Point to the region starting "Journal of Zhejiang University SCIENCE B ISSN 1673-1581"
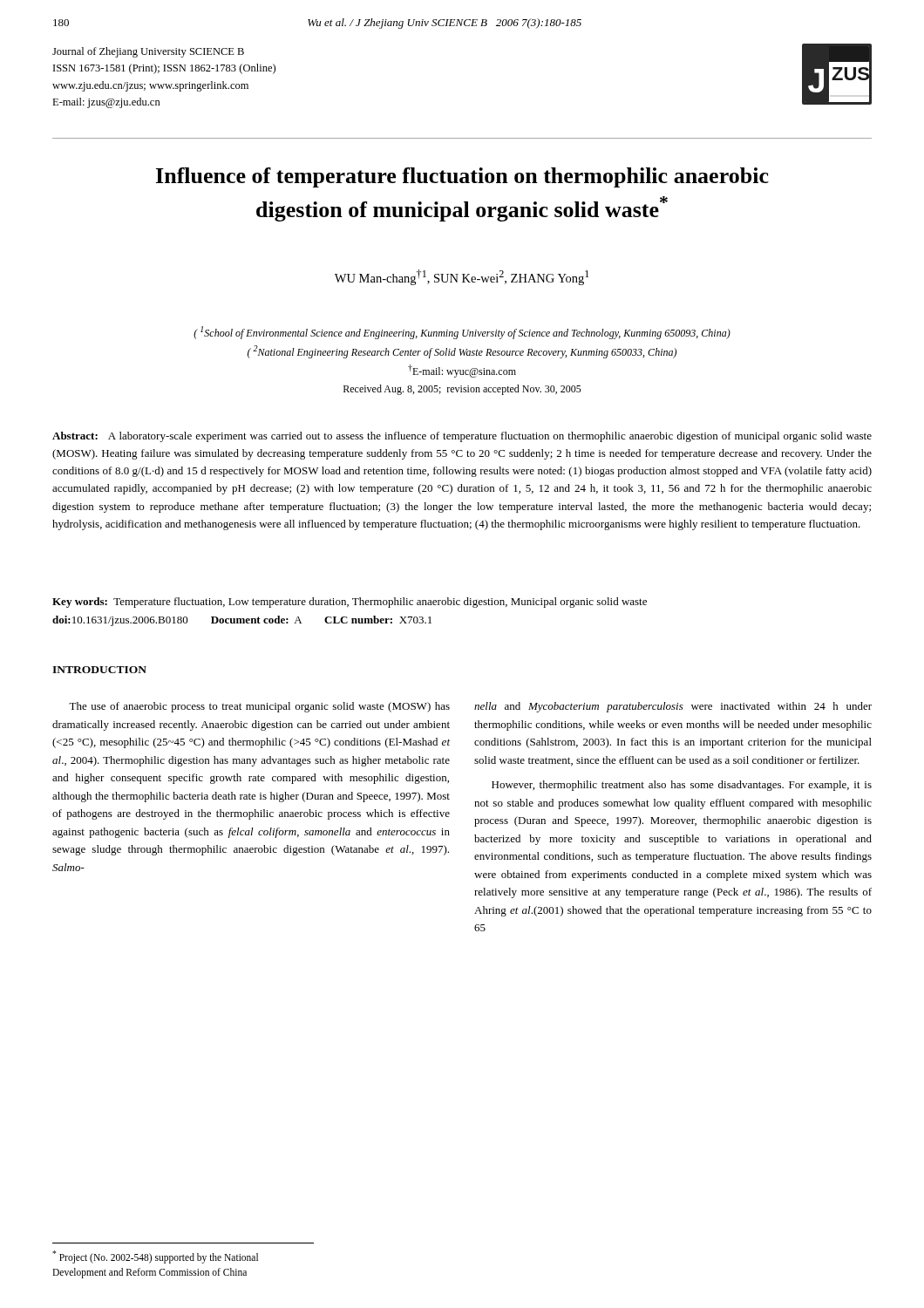This screenshot has height=1308, width=924. pos(235,77)
